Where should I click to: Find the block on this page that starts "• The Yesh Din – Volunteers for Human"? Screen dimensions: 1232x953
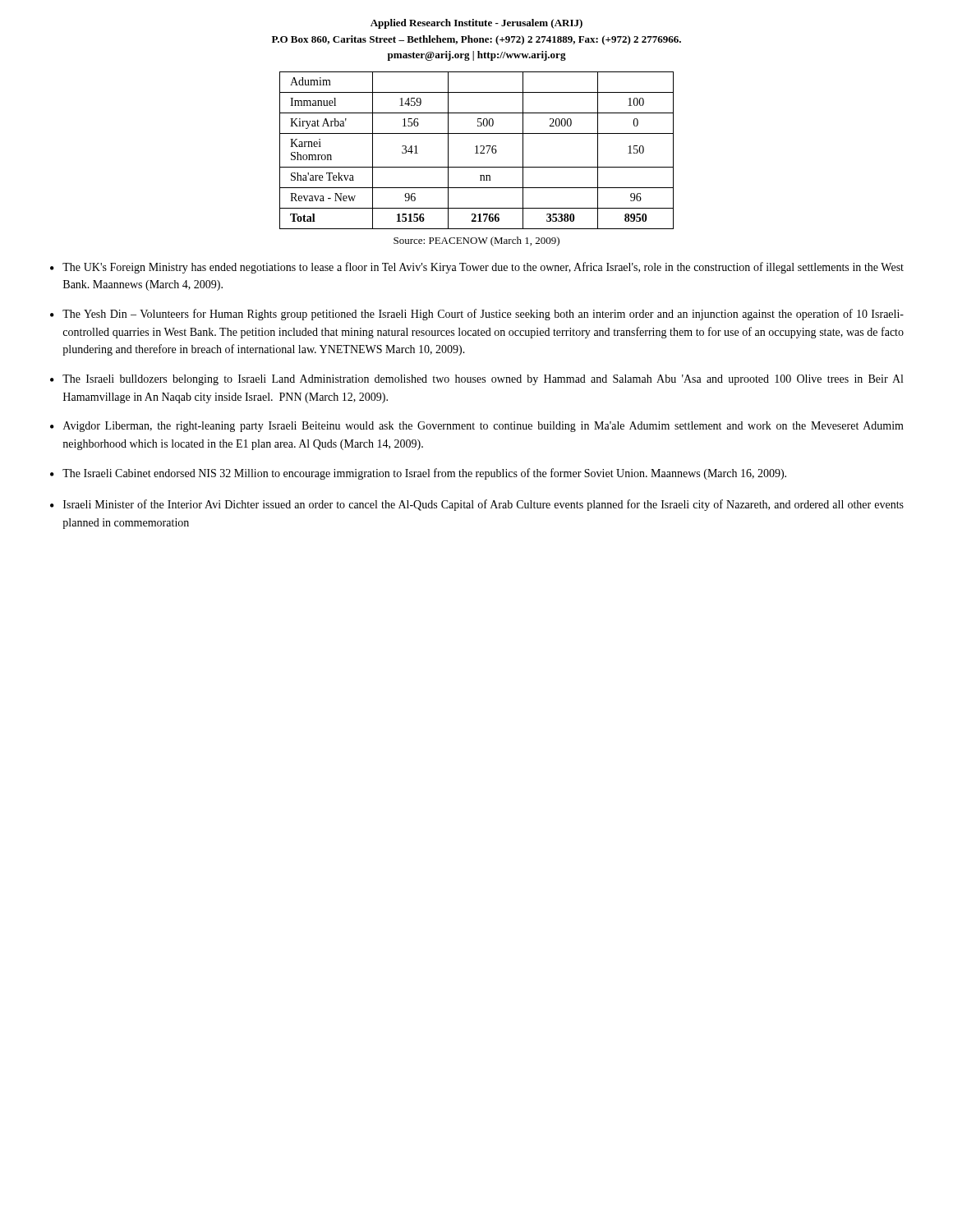pyautogui.click(x=476, y=332)
